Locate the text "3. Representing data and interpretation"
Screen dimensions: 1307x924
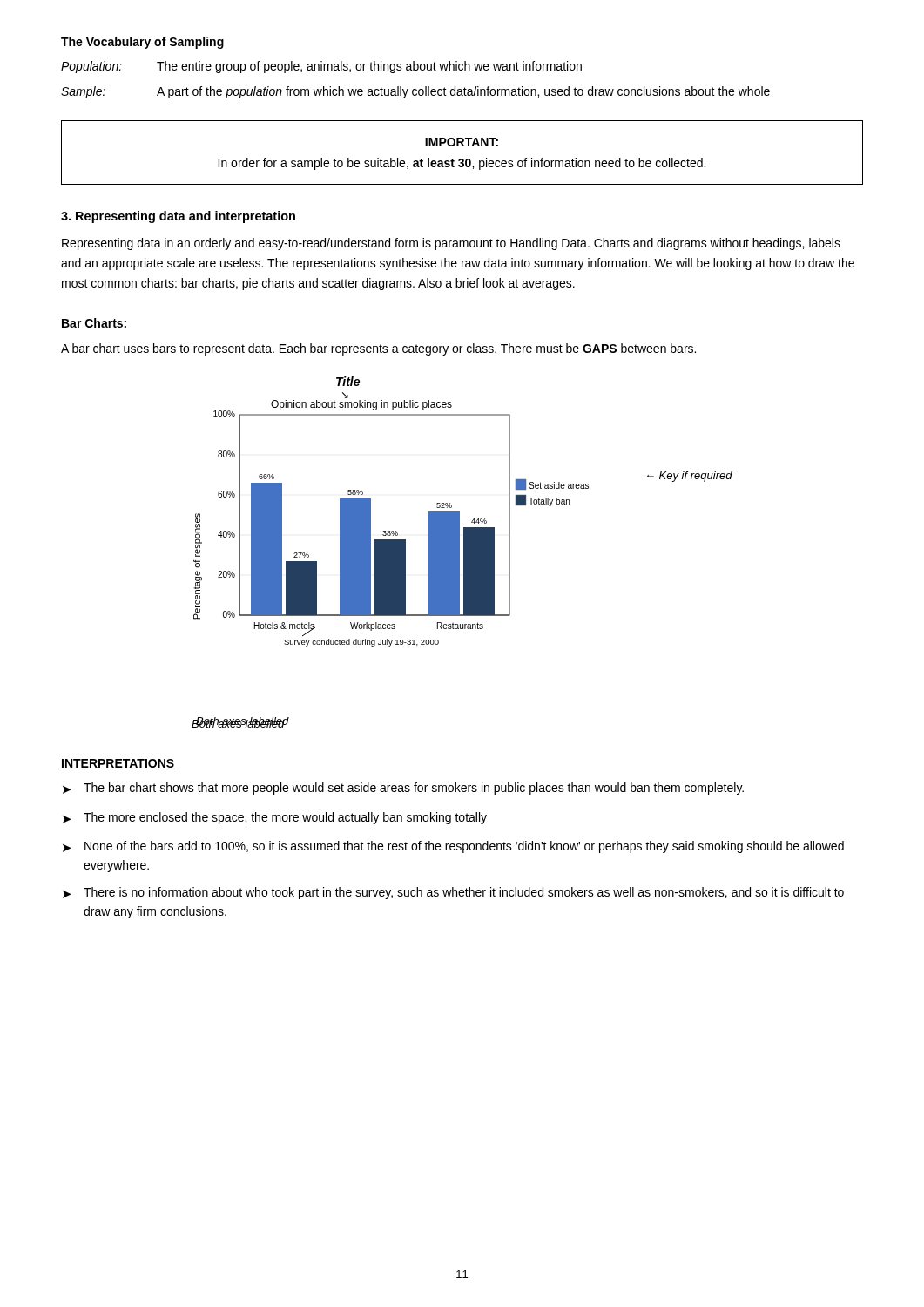(179, 216)
